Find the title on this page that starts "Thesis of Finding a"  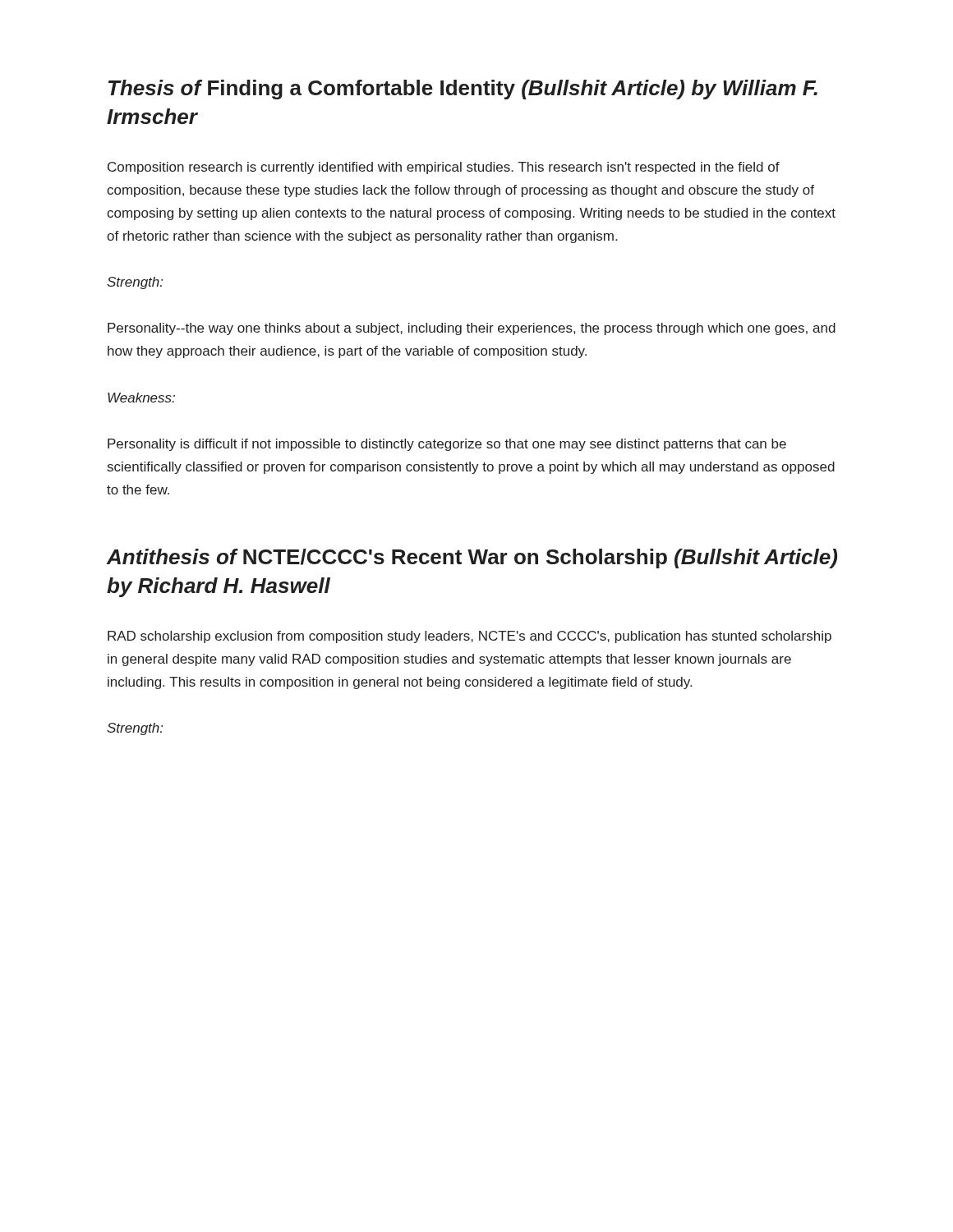[x=463, y=102]
